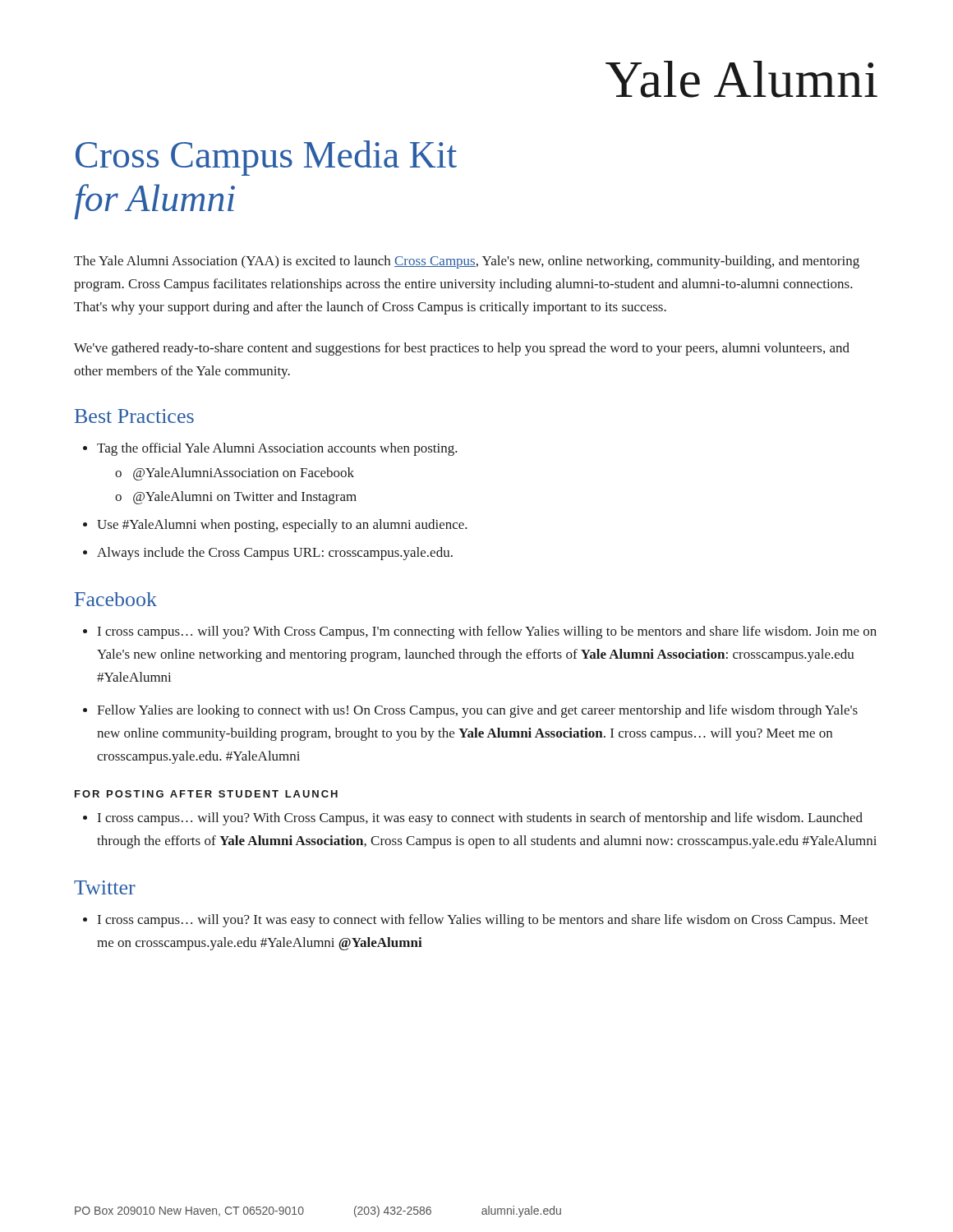Screen dimensions: 1232x953
Task: Locate the section header that reads "FOR POSTING AFTER"
Action: (207, 794)
